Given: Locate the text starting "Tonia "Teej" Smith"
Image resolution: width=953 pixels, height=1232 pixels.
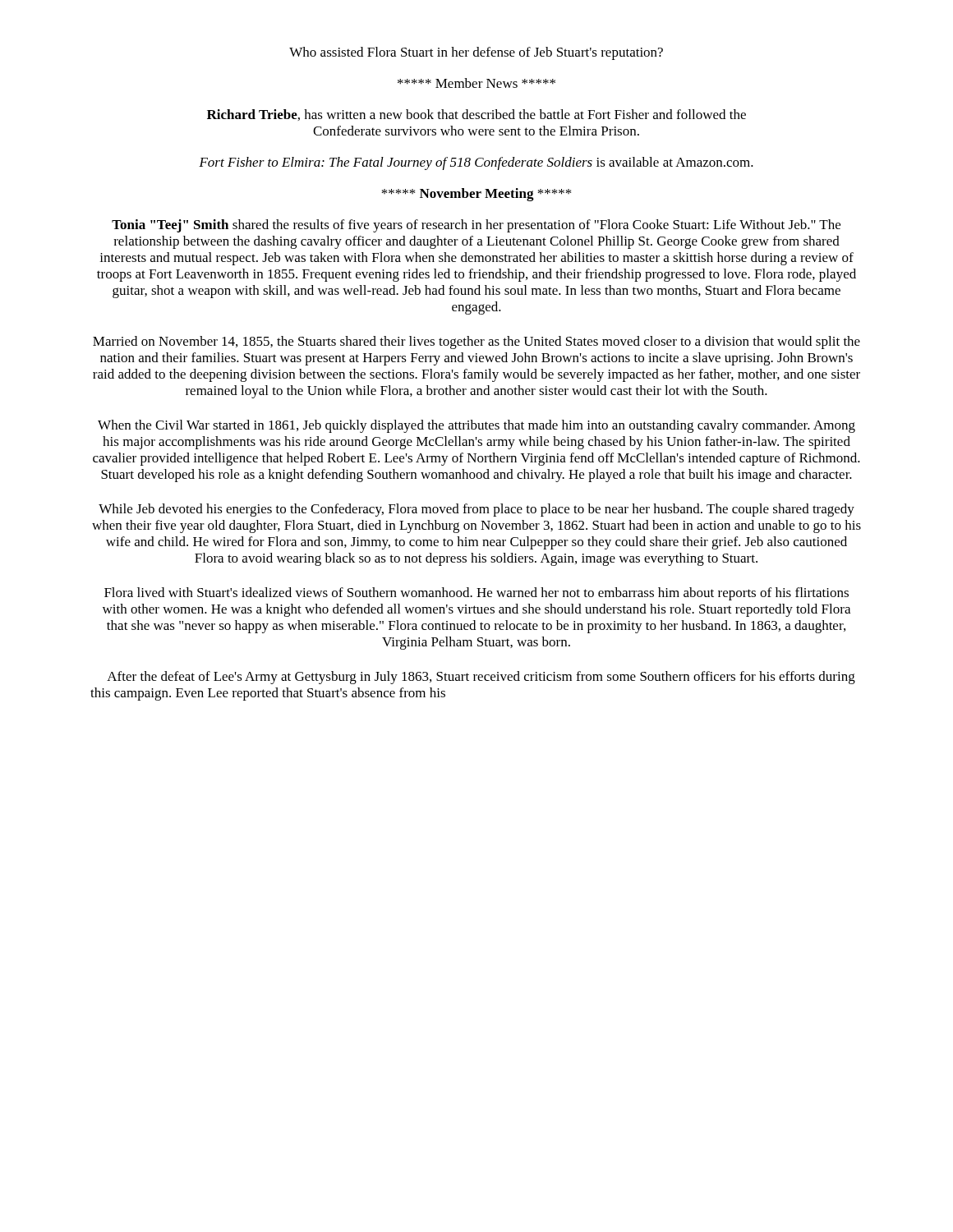Looking at the screenshot, I should coord(476,266).
